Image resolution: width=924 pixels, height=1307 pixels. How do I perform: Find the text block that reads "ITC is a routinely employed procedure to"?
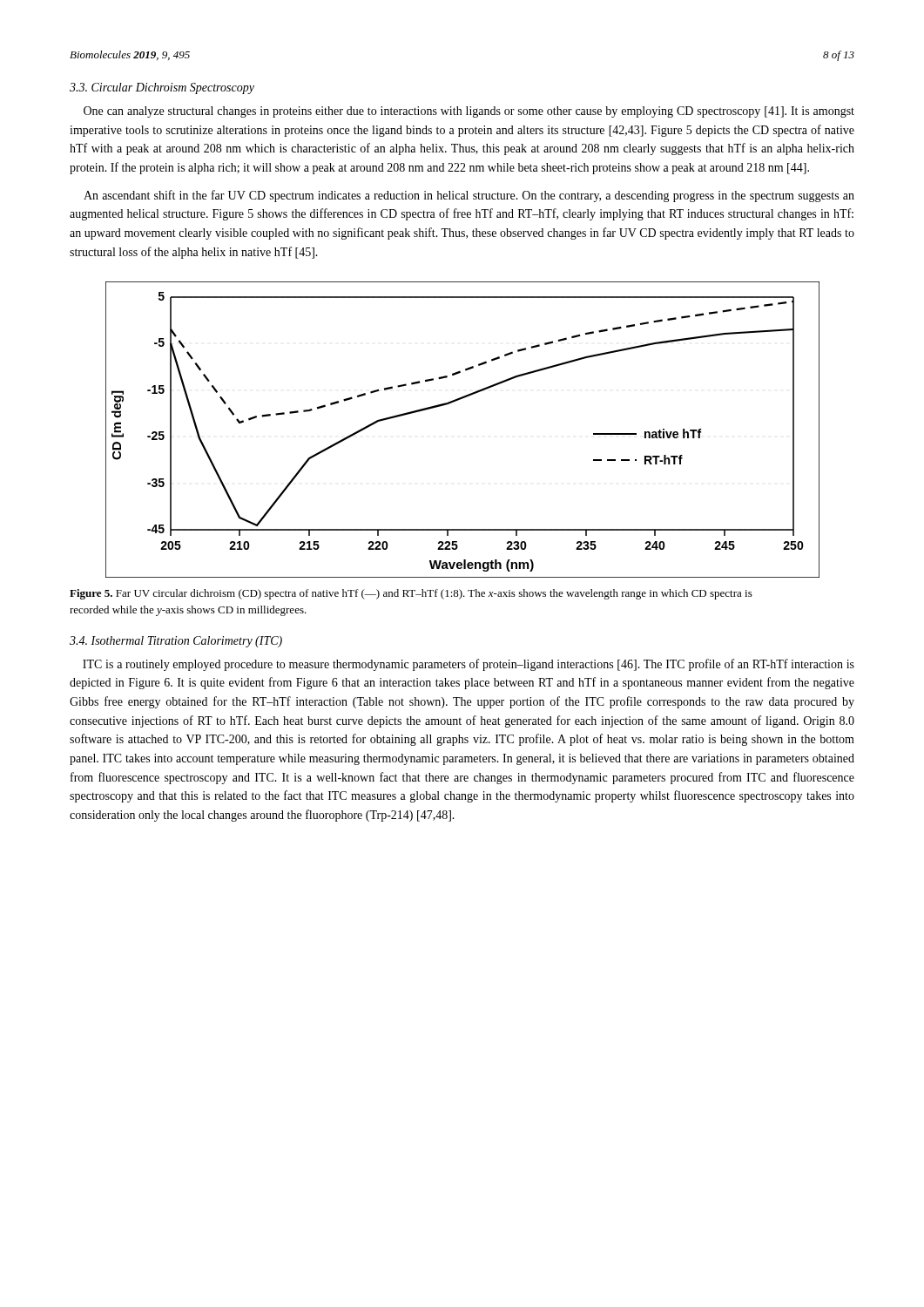[x=462, y=740]
